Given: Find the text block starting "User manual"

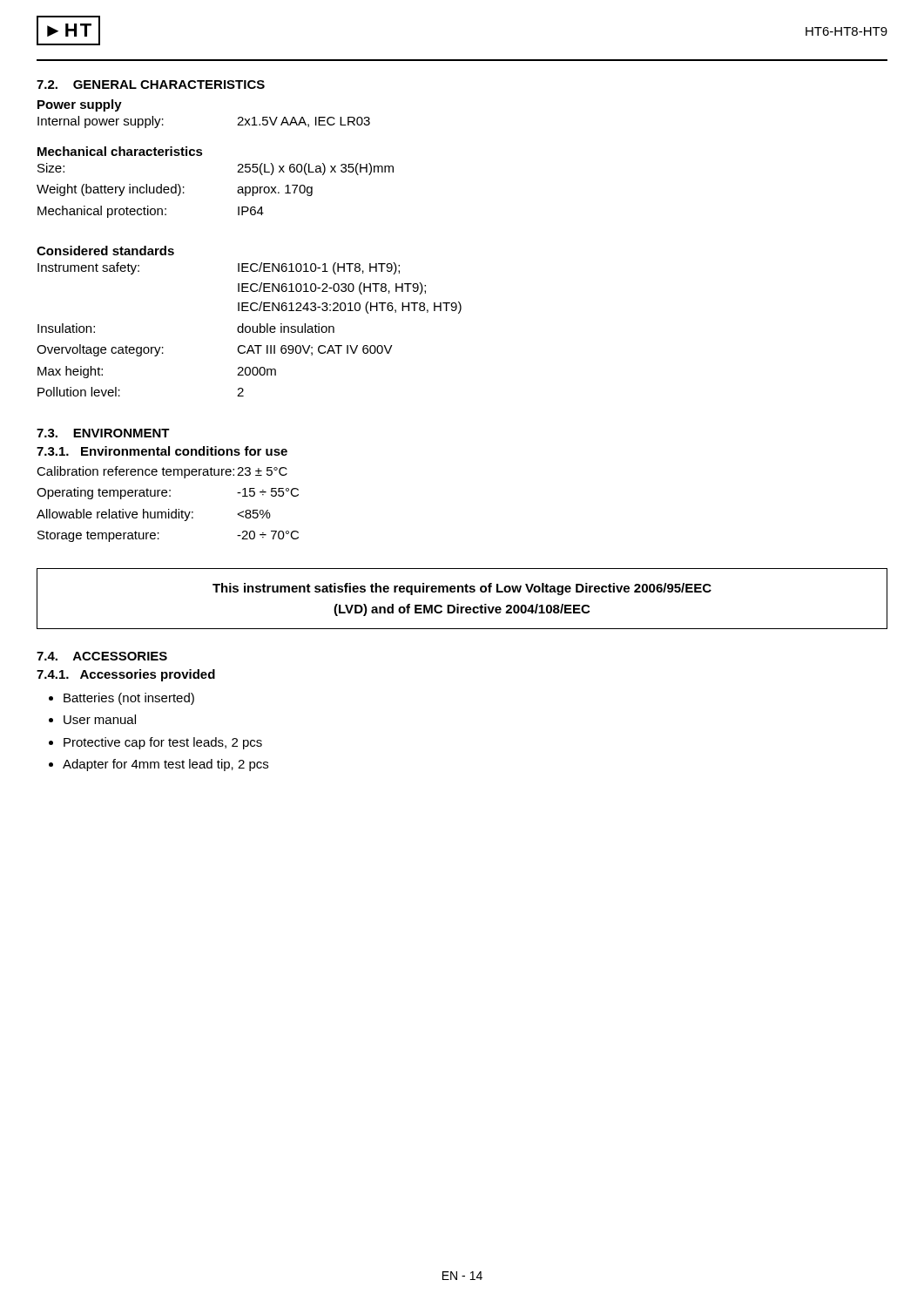Looking at the screenshot, I should tap(100, 719).
